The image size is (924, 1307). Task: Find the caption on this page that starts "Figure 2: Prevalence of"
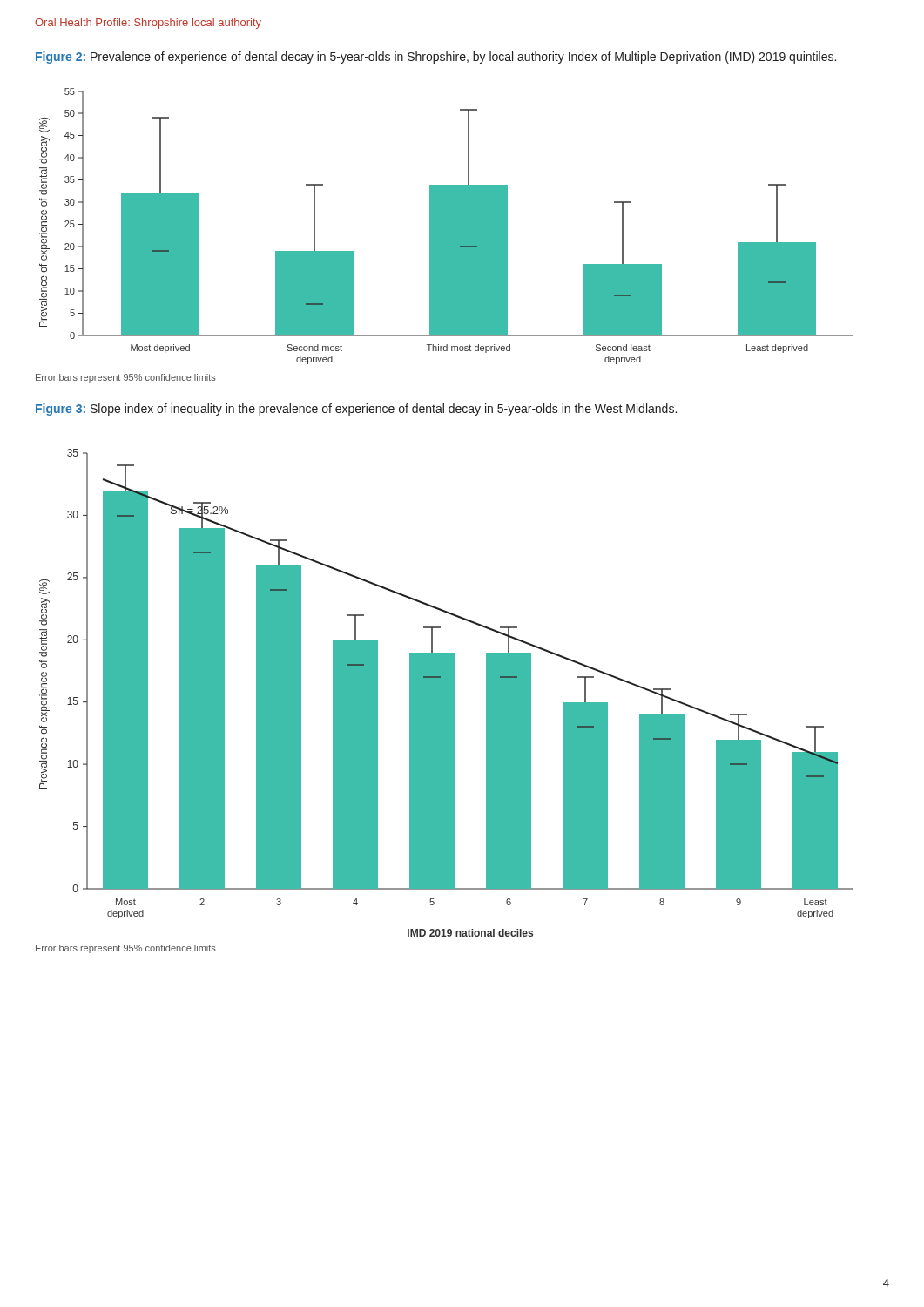pos(436,57)
